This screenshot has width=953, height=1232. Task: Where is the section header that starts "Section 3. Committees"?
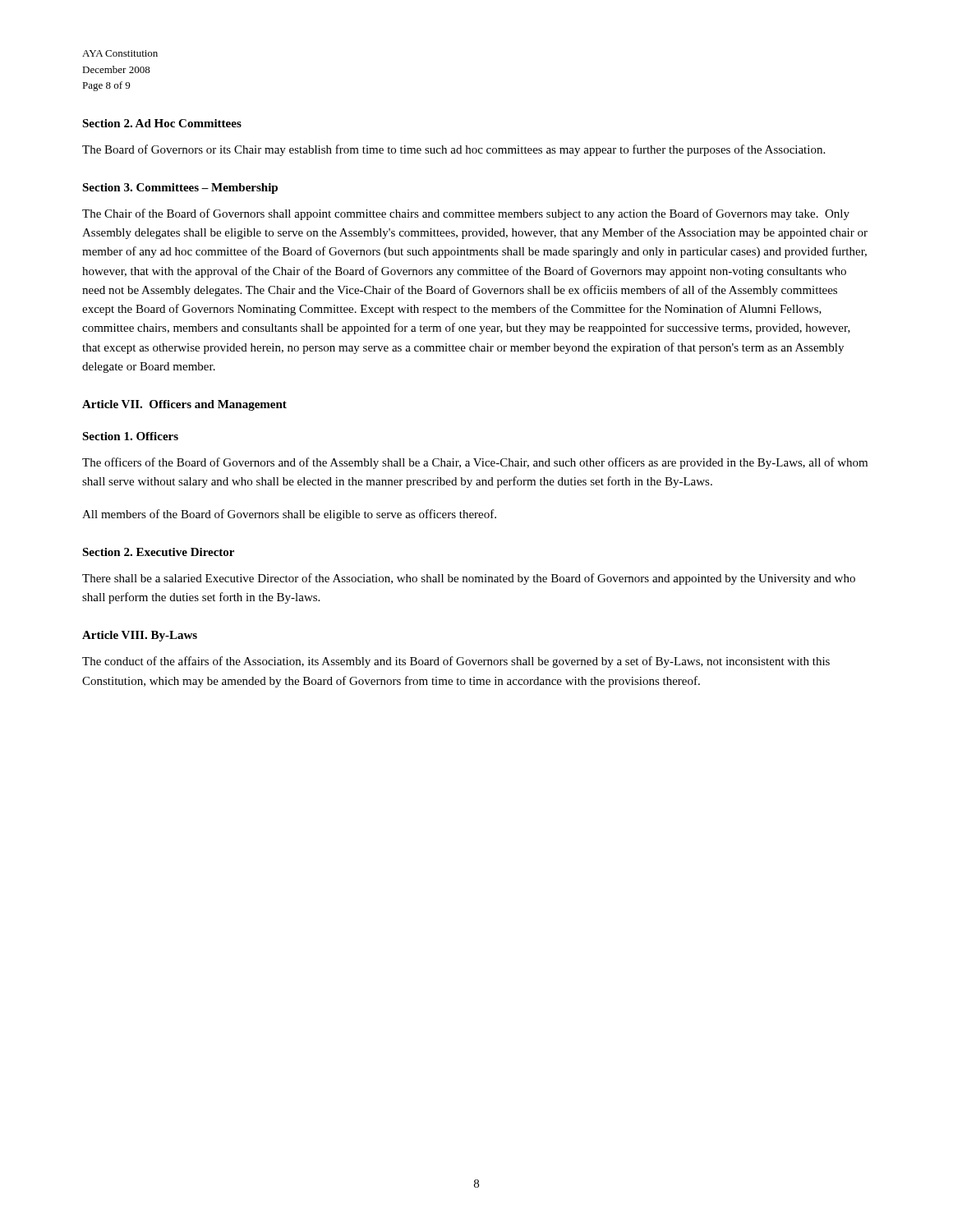(180, 187)
